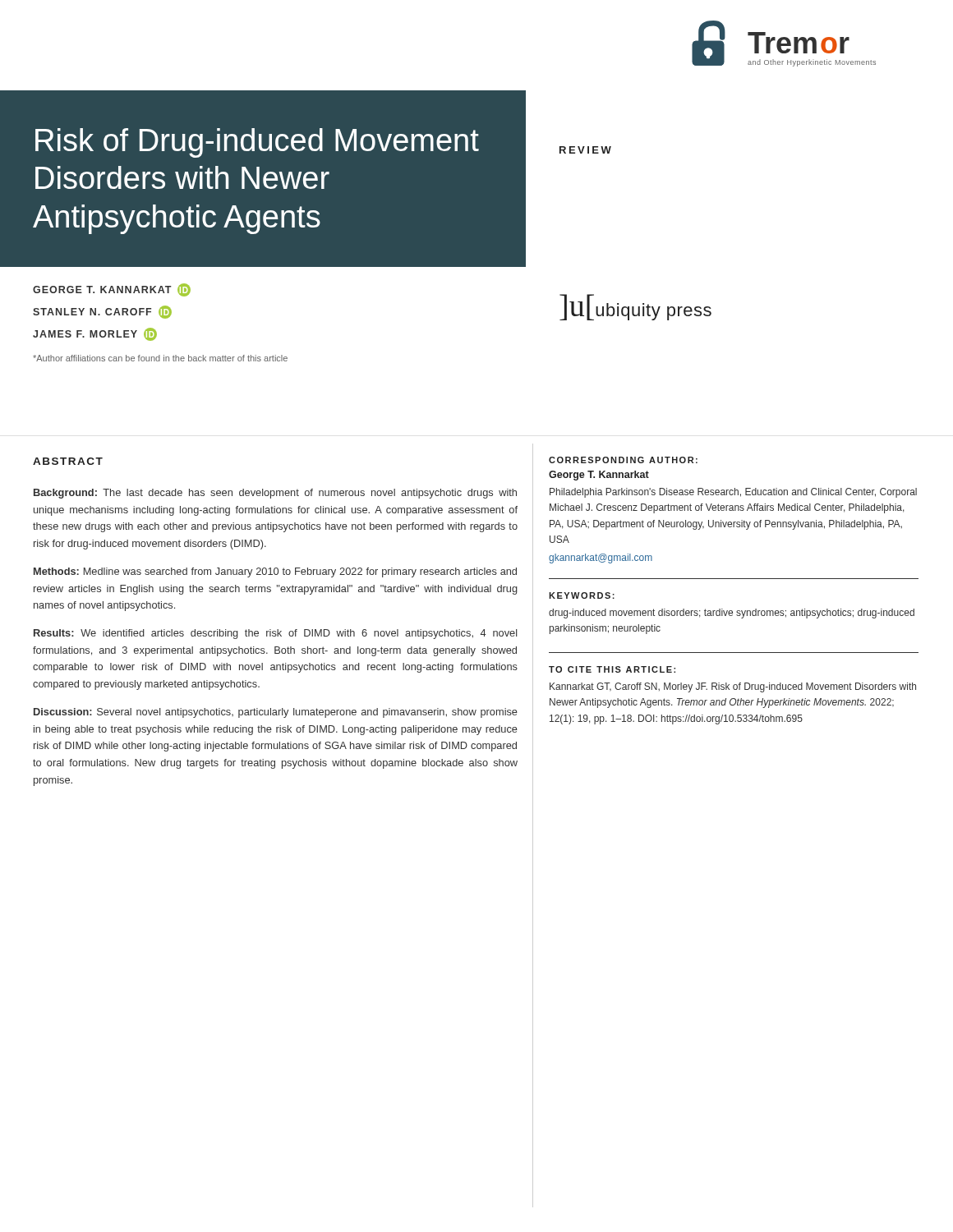Select the footnote that reads "Author affiliations can be"
The height and width of the screenshot is (1232, 953).
(160, 358)
